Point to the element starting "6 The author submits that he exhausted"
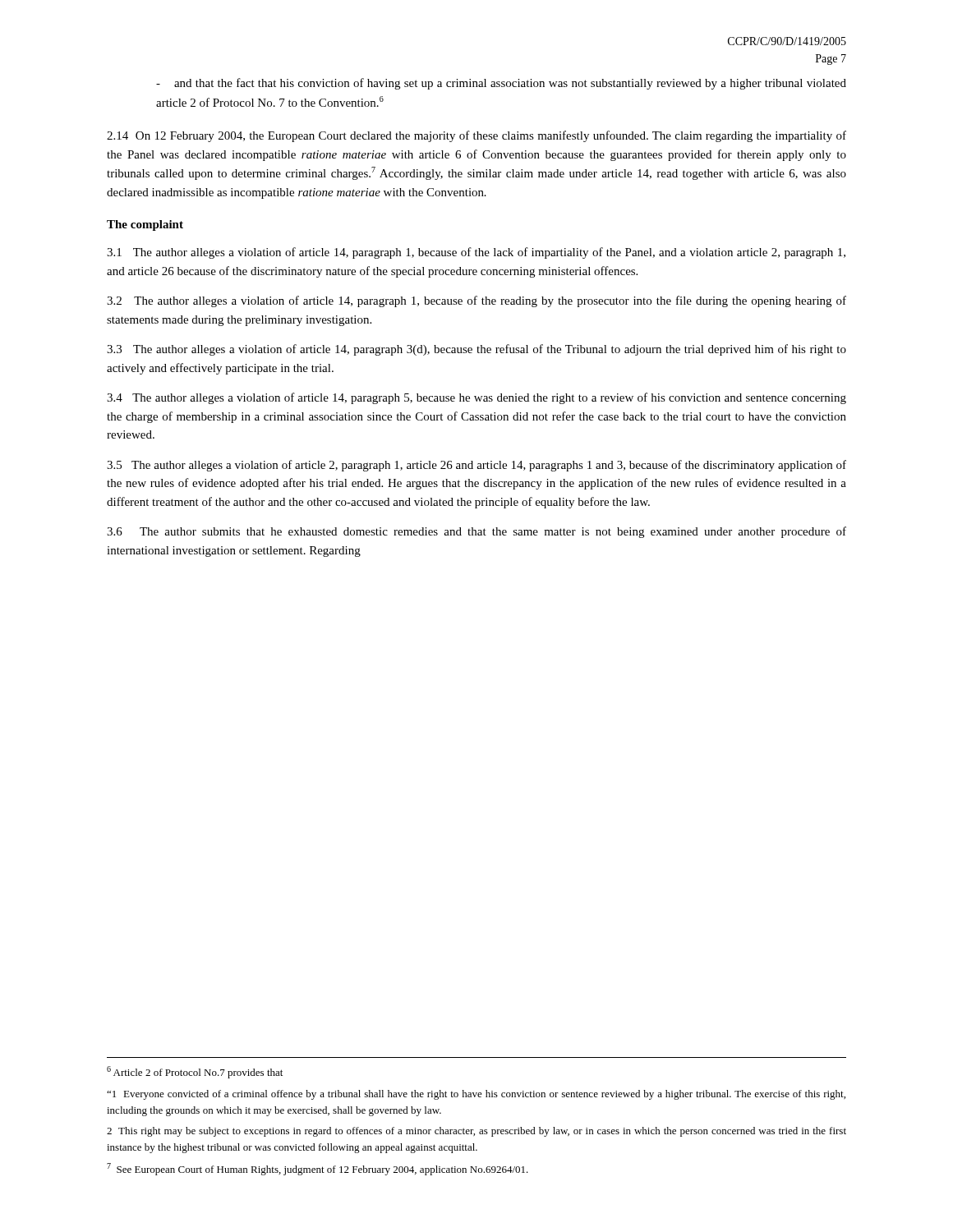 pyautogui.click(x=476, y=541)
